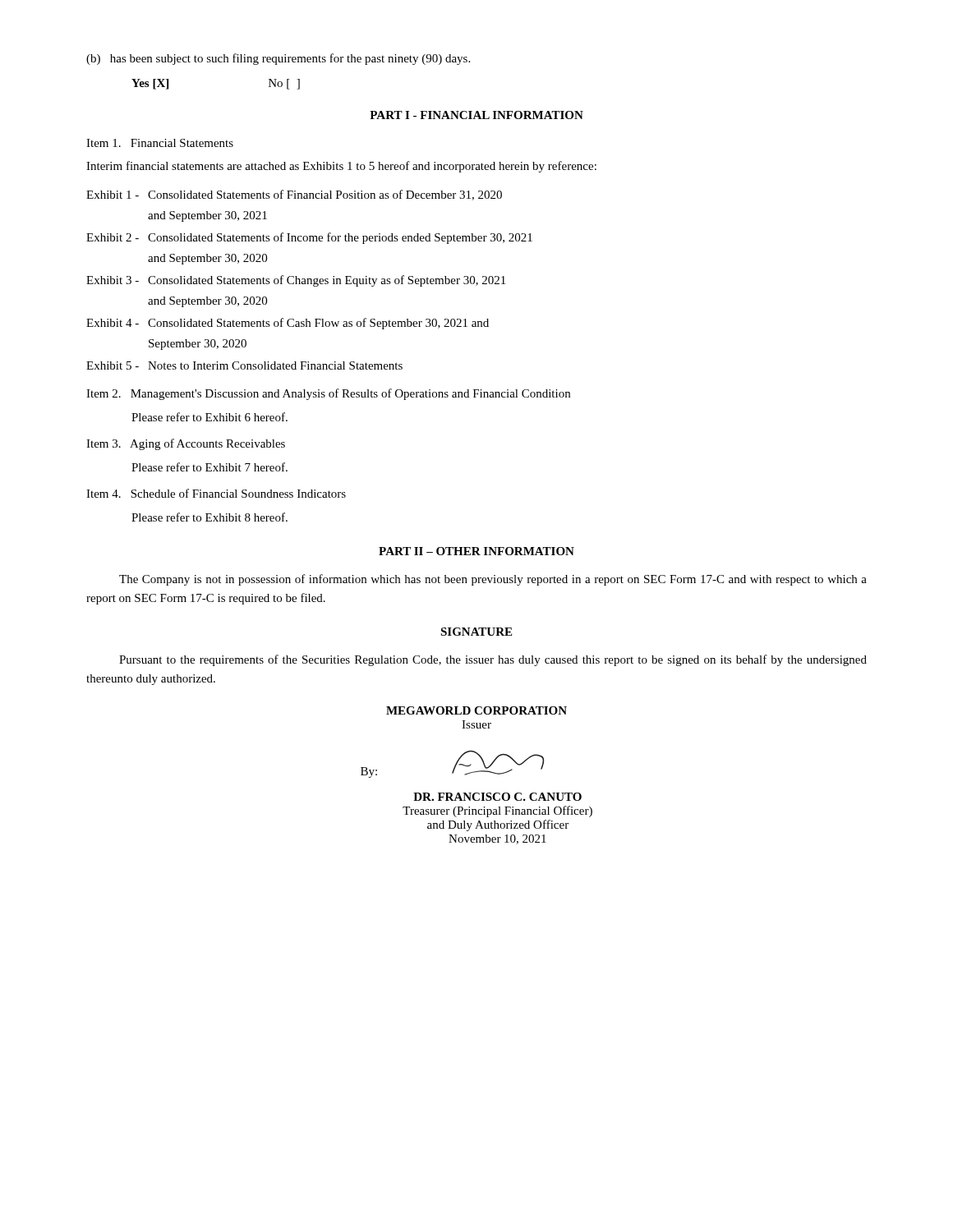
Task: Locate the block of text that opens with "Exhibit 1 - Consolidated Statements of Financial Position"
Action: [x=476, y=205]
